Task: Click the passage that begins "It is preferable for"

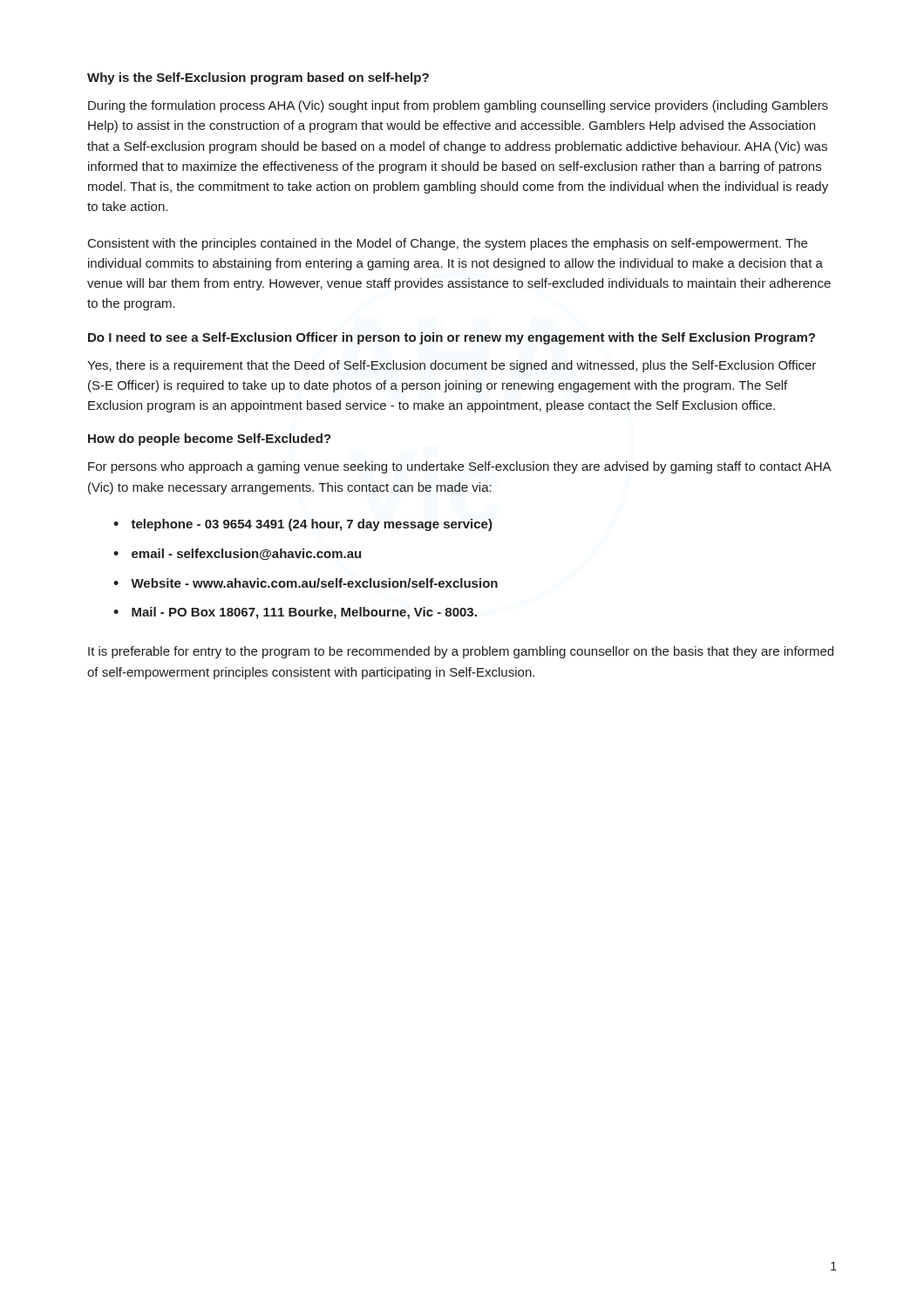Action: tap(461, 661)
